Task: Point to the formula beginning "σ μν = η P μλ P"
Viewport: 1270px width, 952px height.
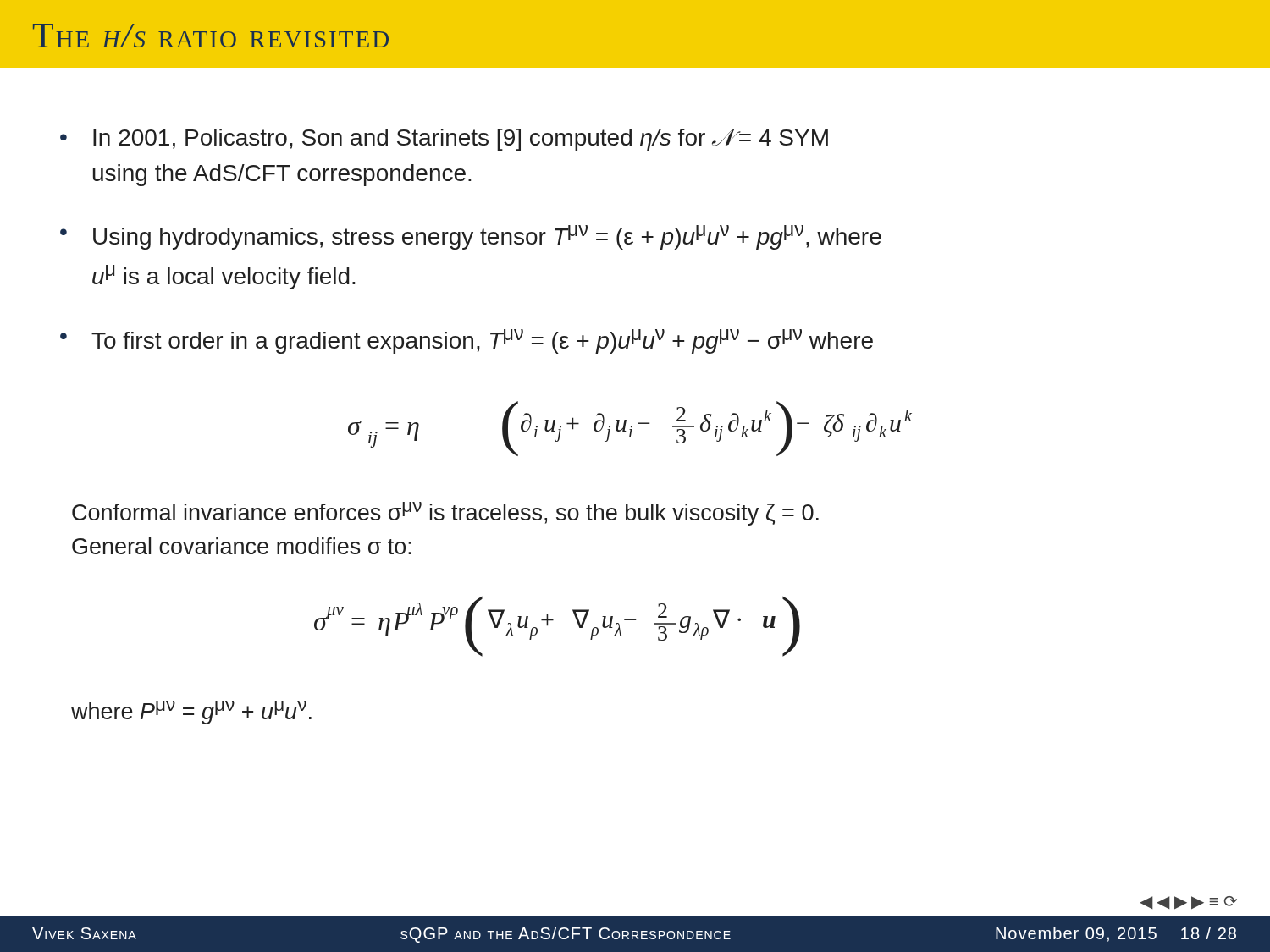Action: pyautogui.click(x=635, y=619)
